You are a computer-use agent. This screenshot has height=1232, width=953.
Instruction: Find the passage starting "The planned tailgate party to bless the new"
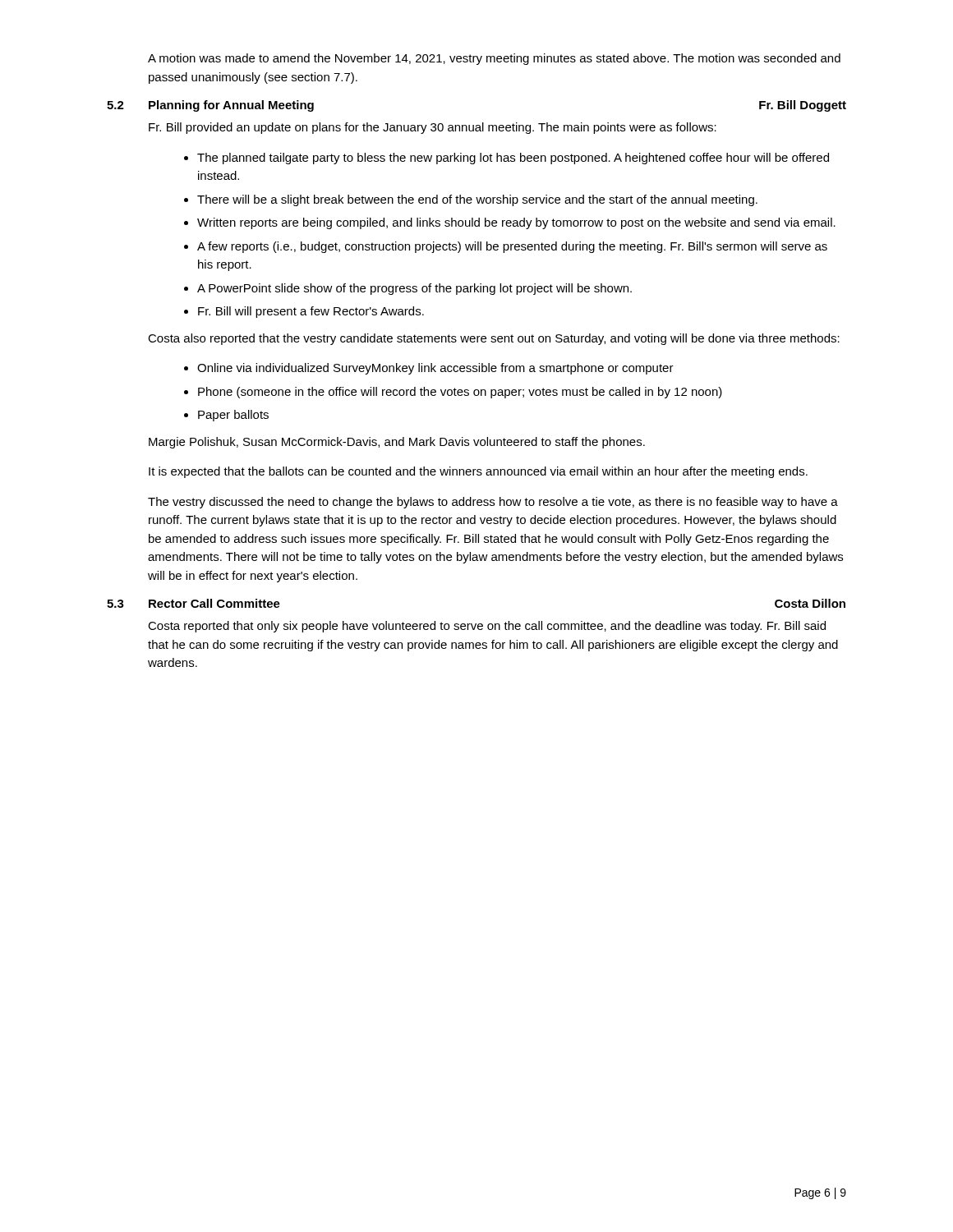[x=513, y=166]
